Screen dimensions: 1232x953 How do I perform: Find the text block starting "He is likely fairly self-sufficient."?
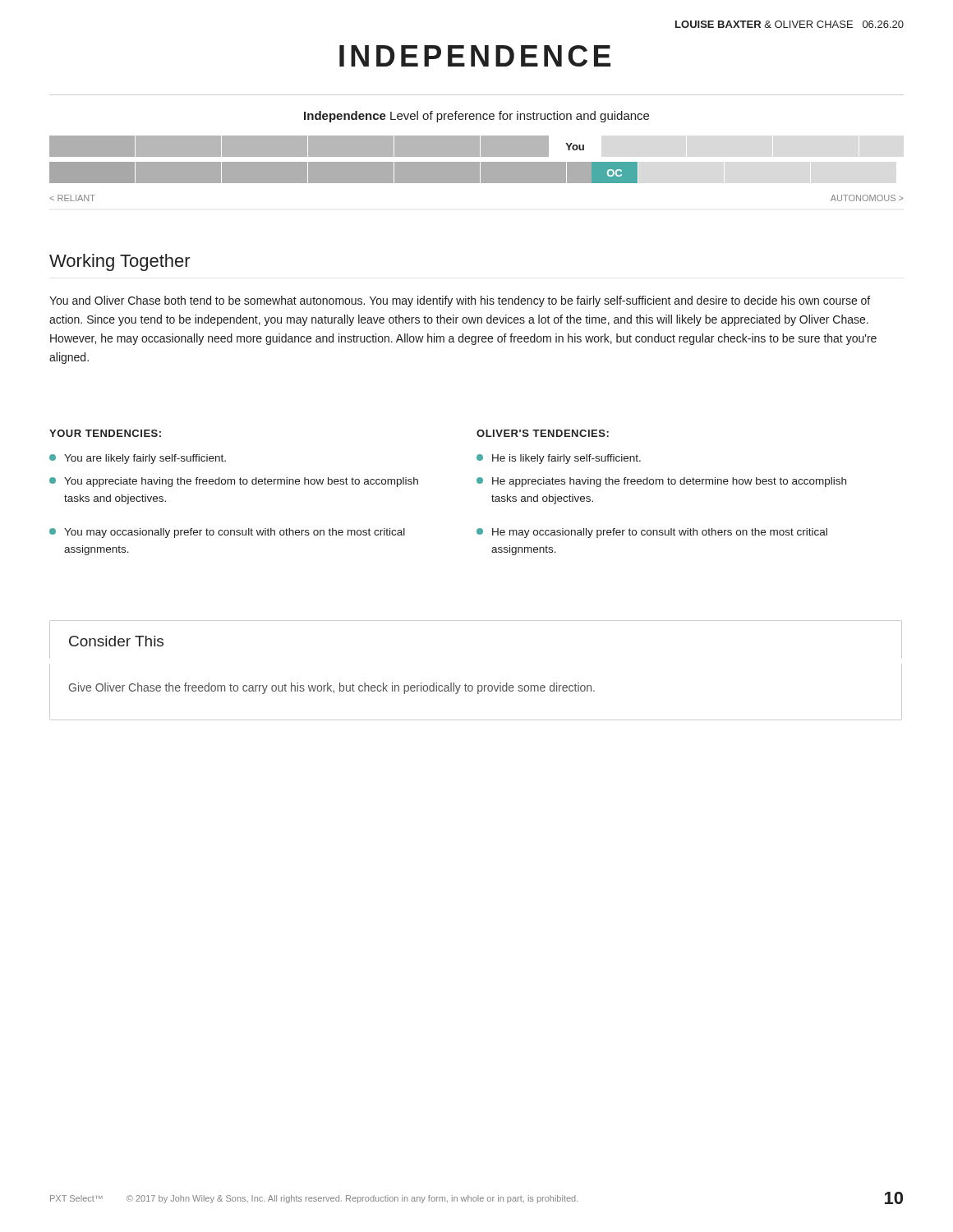pyautogui.click(x=559, y=459)
